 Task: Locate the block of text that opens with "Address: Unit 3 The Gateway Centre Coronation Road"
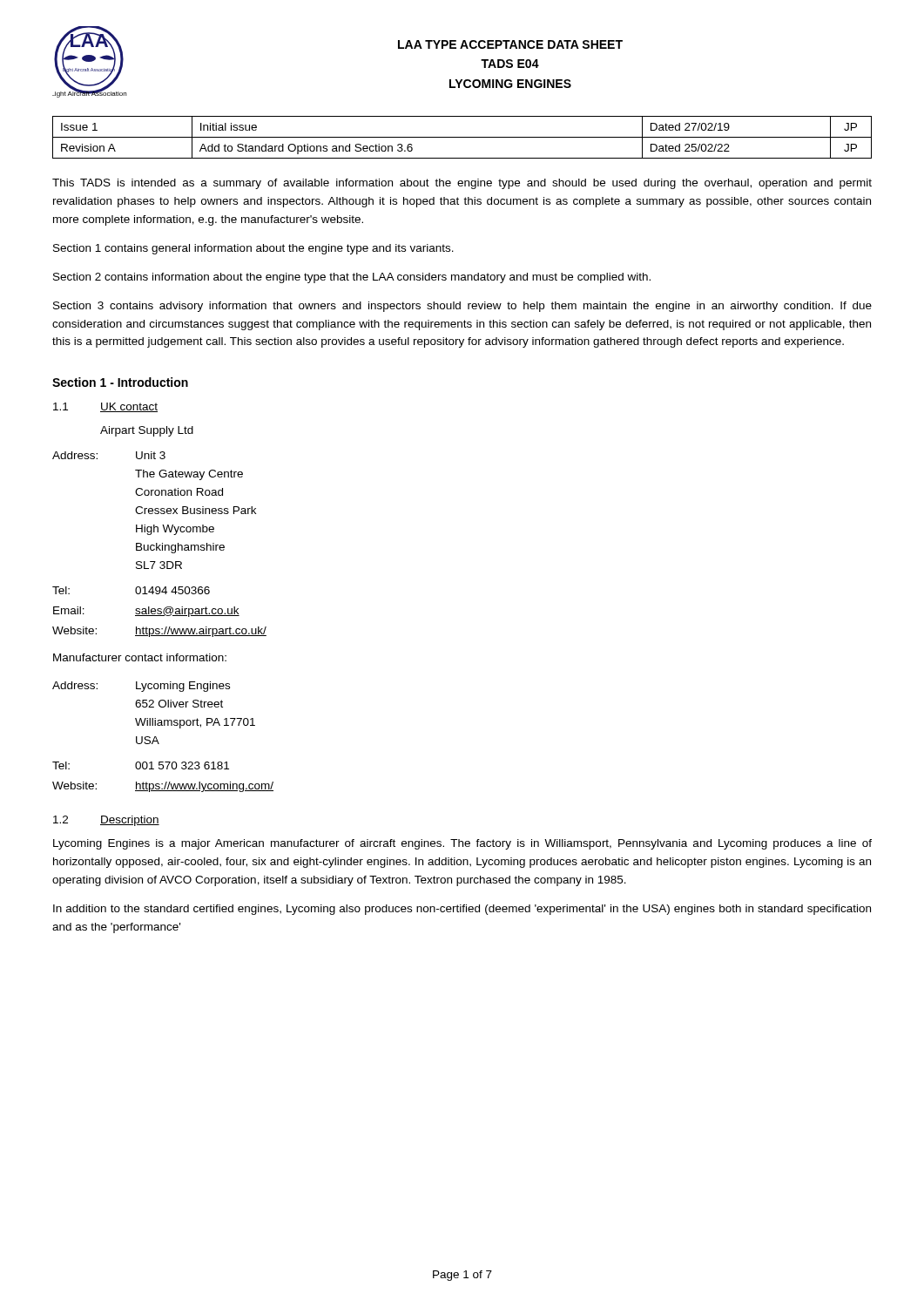(x=154, y=510)
